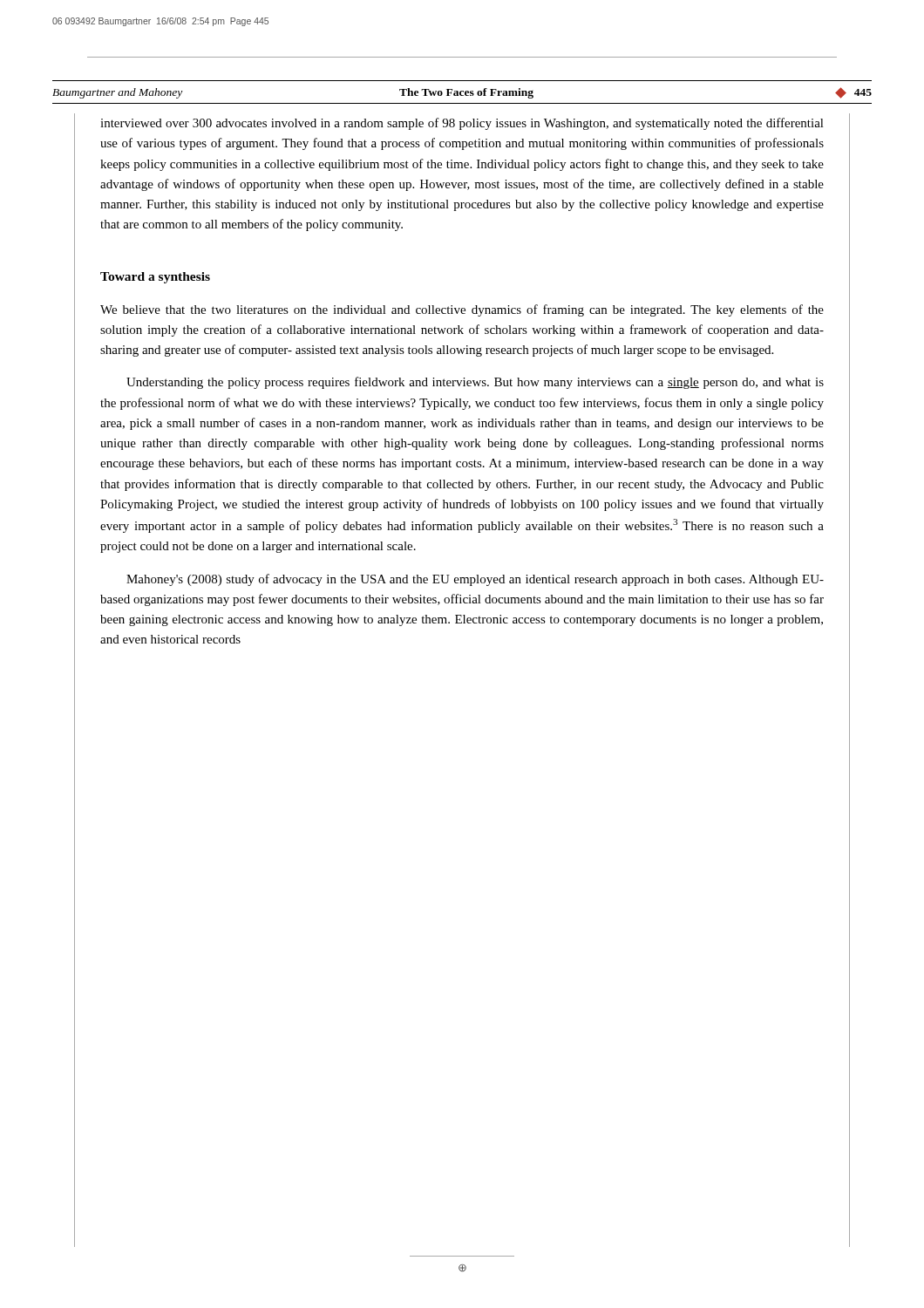The width and height of the screenshot is (924, 1308).
Task: Navigate to the text block starting "Understanding the policy process"
Action: (462, 464)
